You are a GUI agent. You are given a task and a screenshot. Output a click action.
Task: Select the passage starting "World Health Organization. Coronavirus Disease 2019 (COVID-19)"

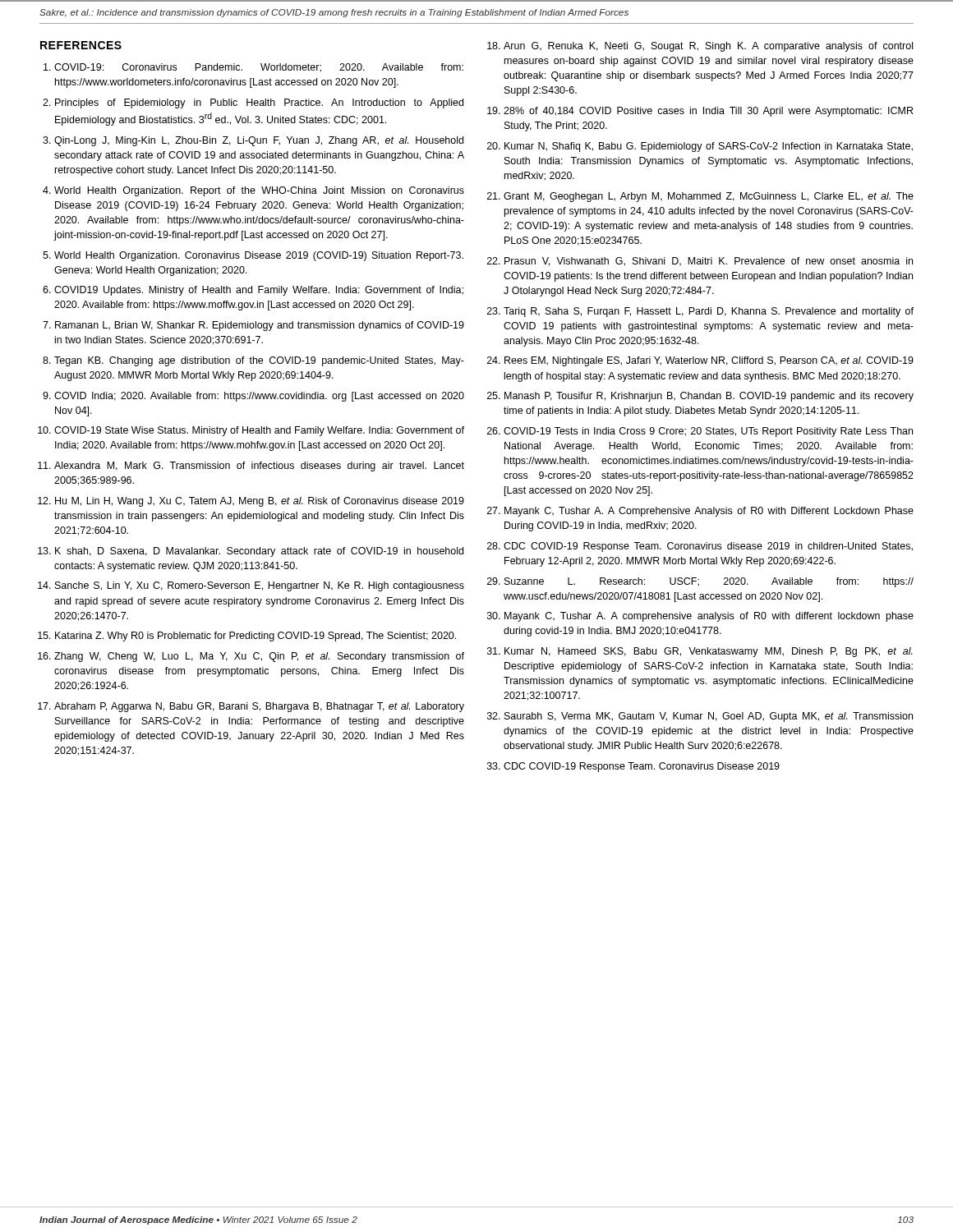coord(259,263)
